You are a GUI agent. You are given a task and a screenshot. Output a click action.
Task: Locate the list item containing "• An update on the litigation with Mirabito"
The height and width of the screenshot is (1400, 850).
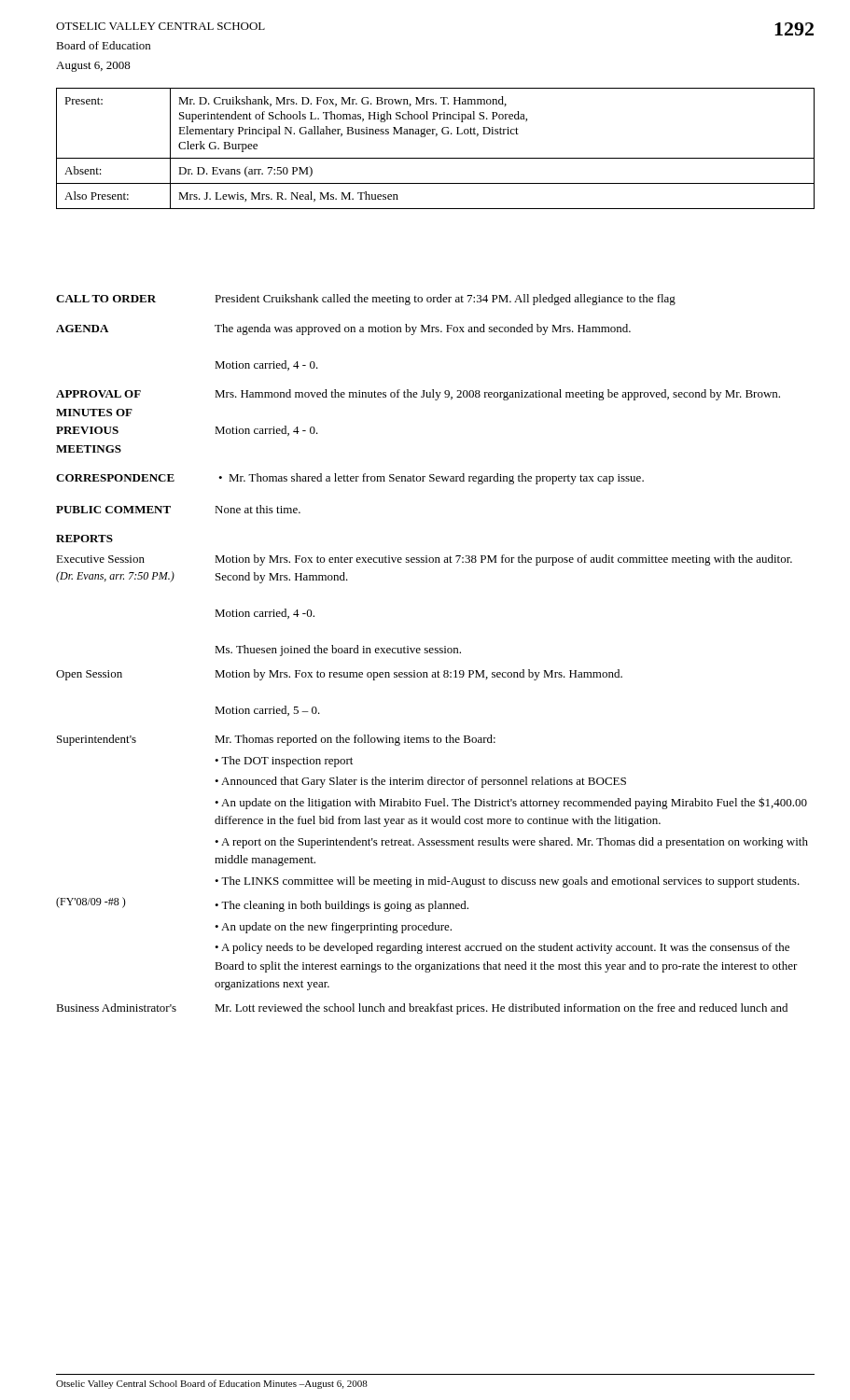(x=511, y=811)
